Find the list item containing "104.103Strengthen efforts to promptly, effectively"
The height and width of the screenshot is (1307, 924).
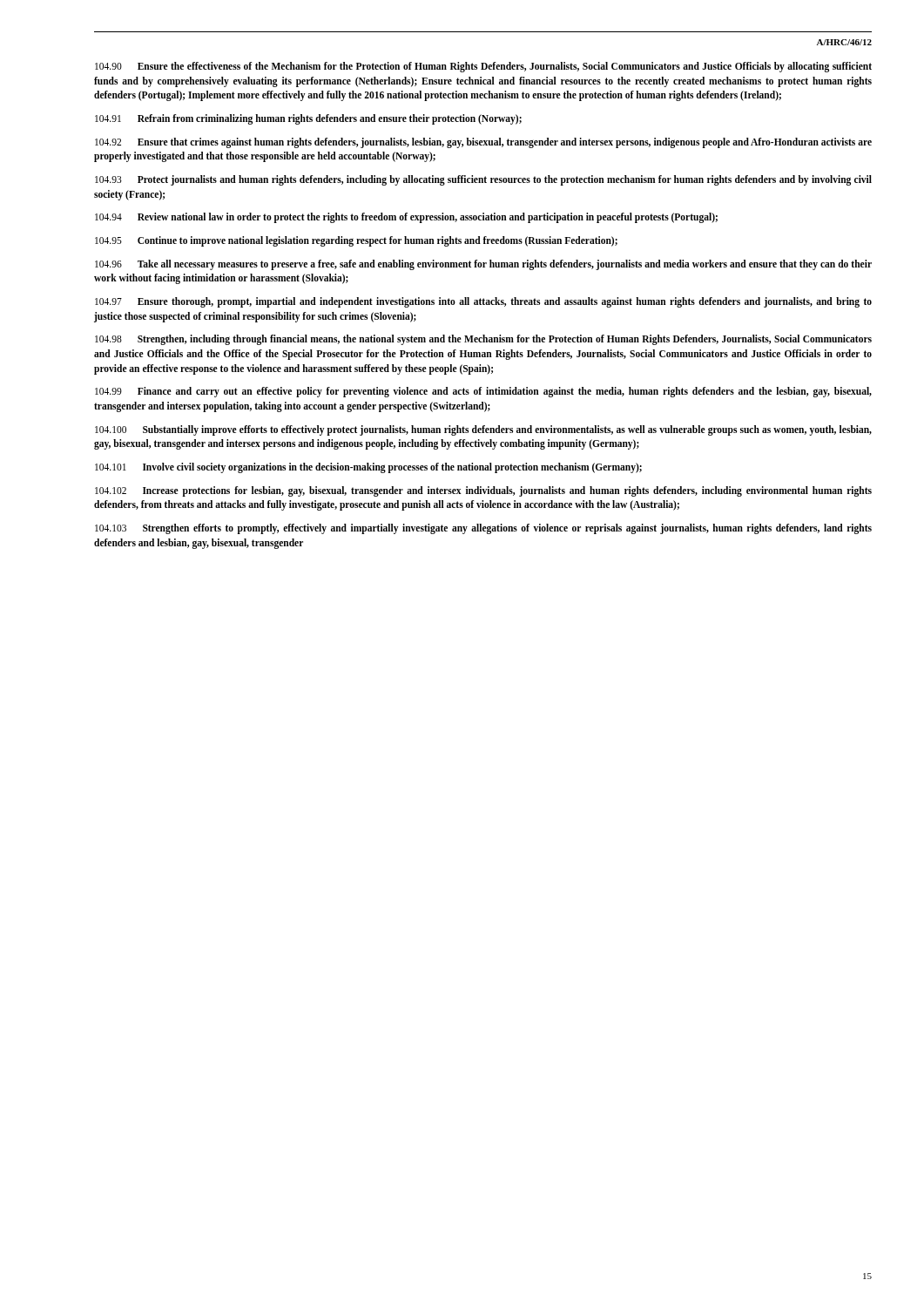click(483, 535)
